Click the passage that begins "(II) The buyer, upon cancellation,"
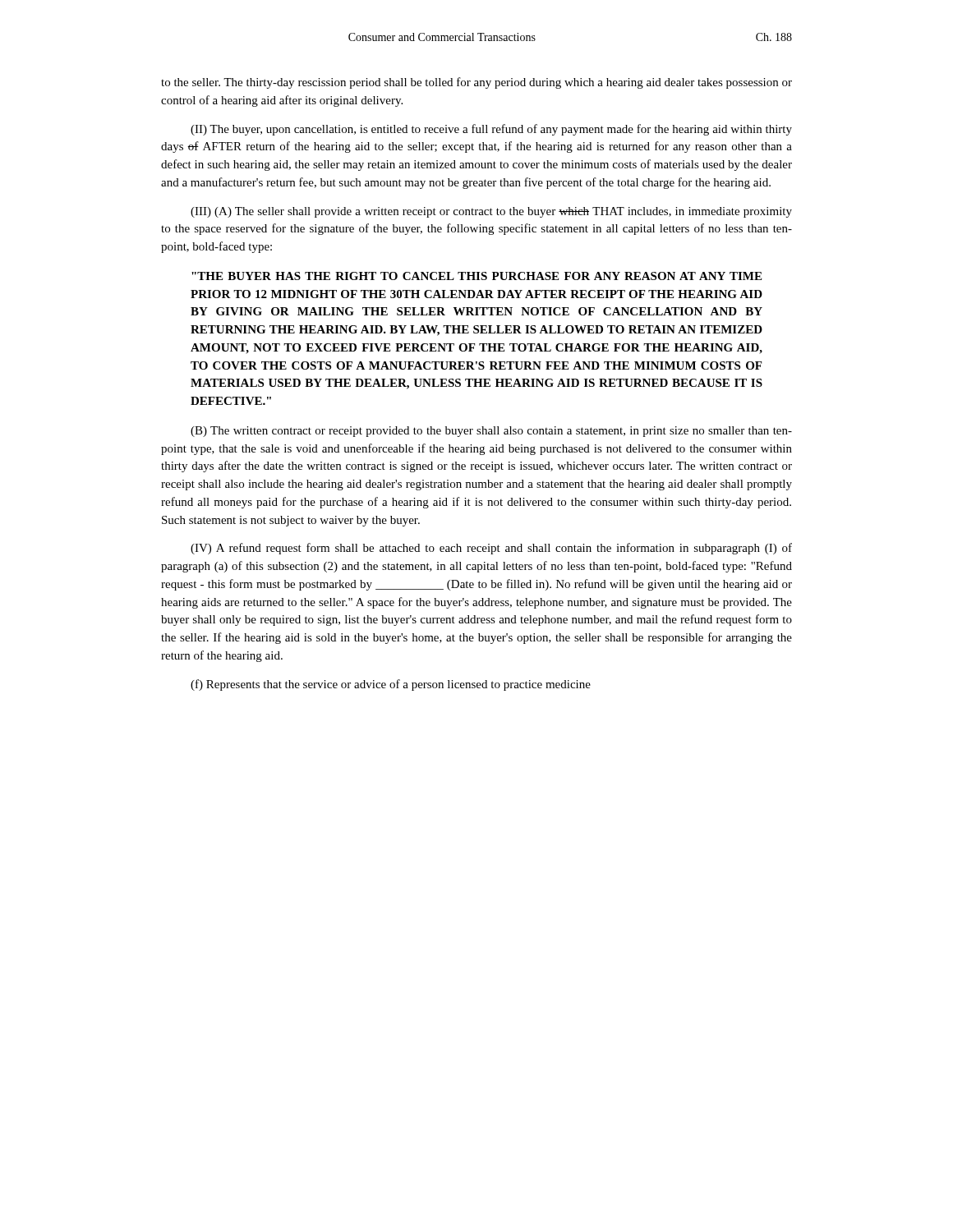The width and height of the screenshot is (953, 1232). tap(476, 155)
